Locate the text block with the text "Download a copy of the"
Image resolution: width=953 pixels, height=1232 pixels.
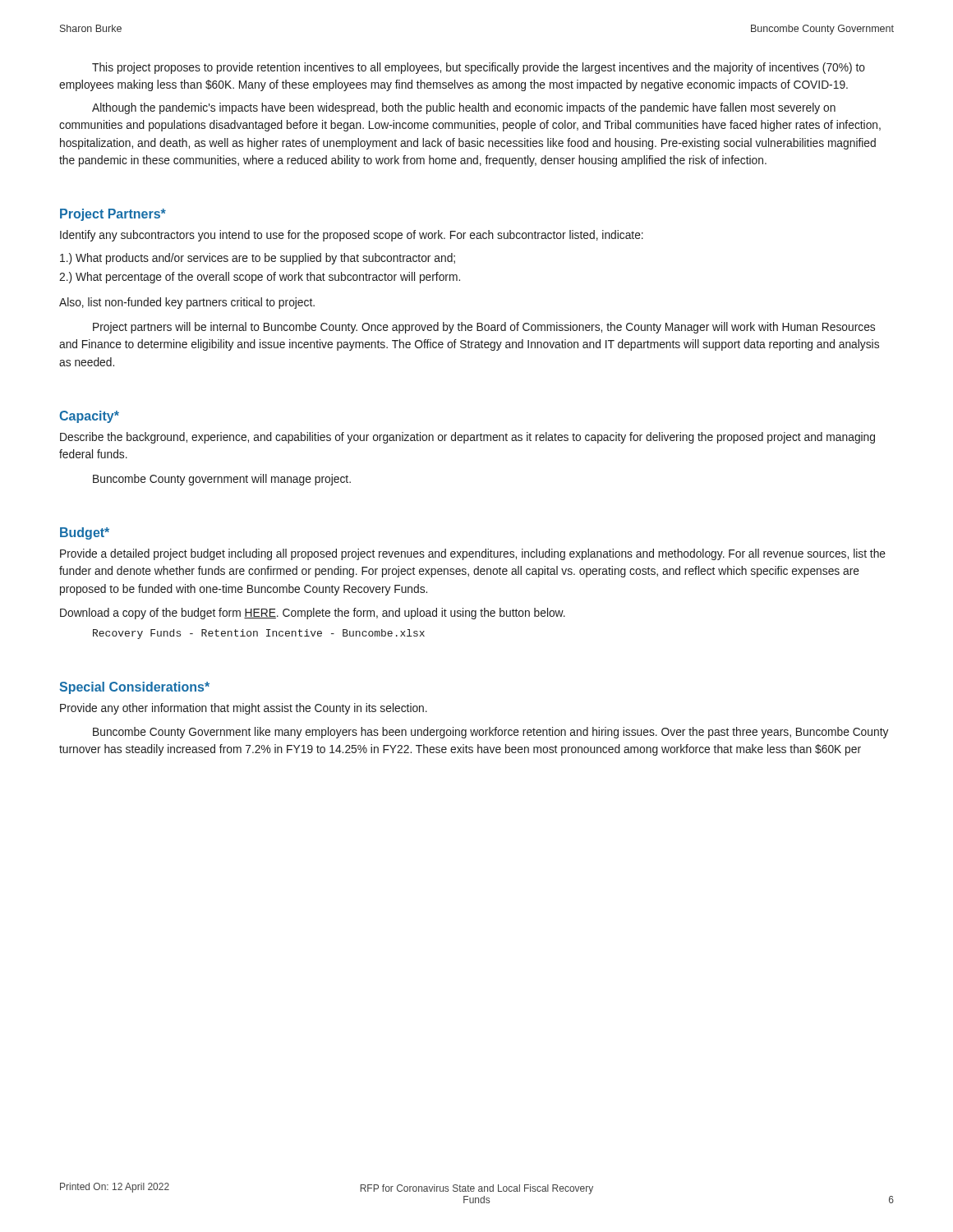[x=312, y=613]
